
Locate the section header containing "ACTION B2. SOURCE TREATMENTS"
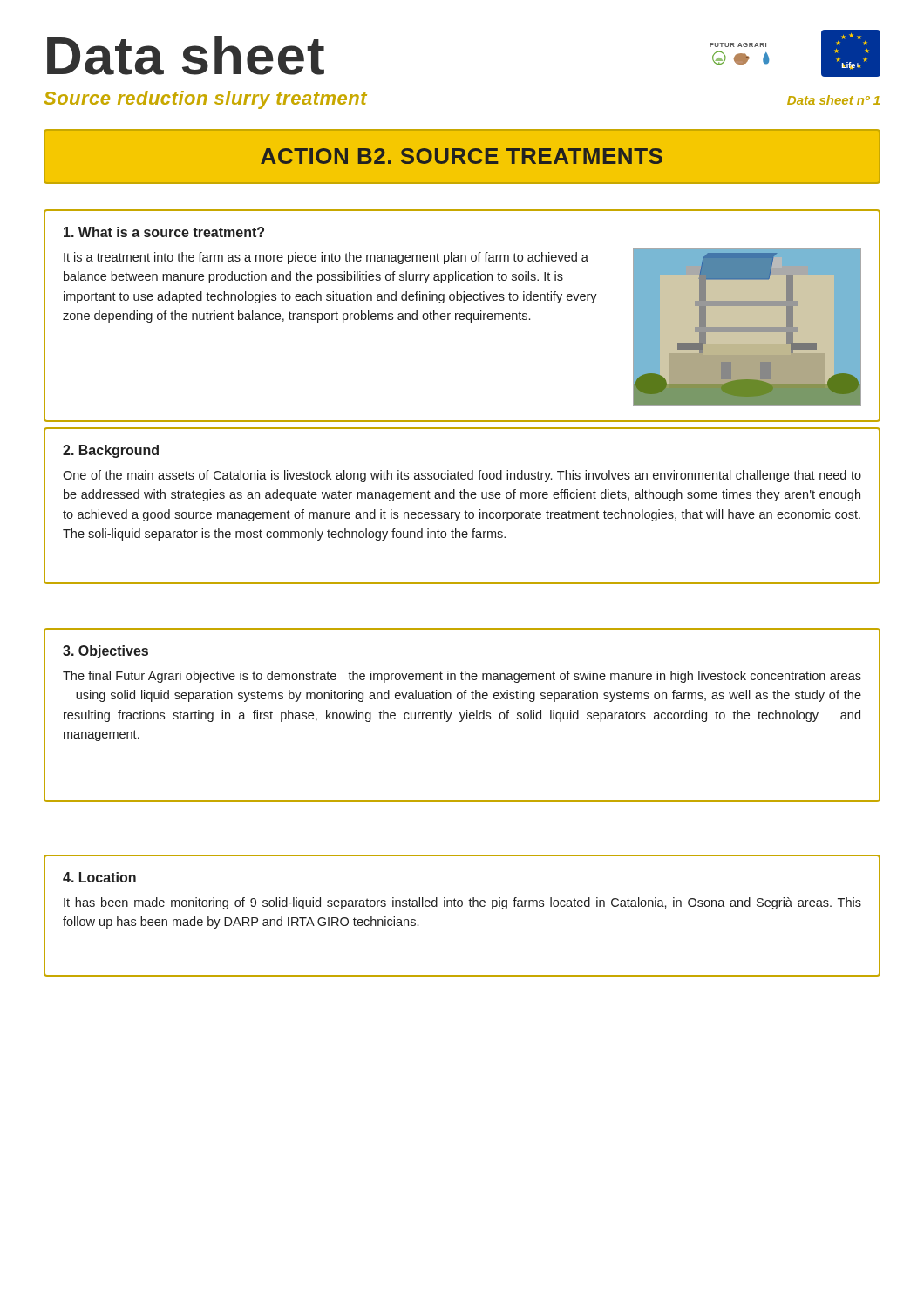[x=462, y=156]
